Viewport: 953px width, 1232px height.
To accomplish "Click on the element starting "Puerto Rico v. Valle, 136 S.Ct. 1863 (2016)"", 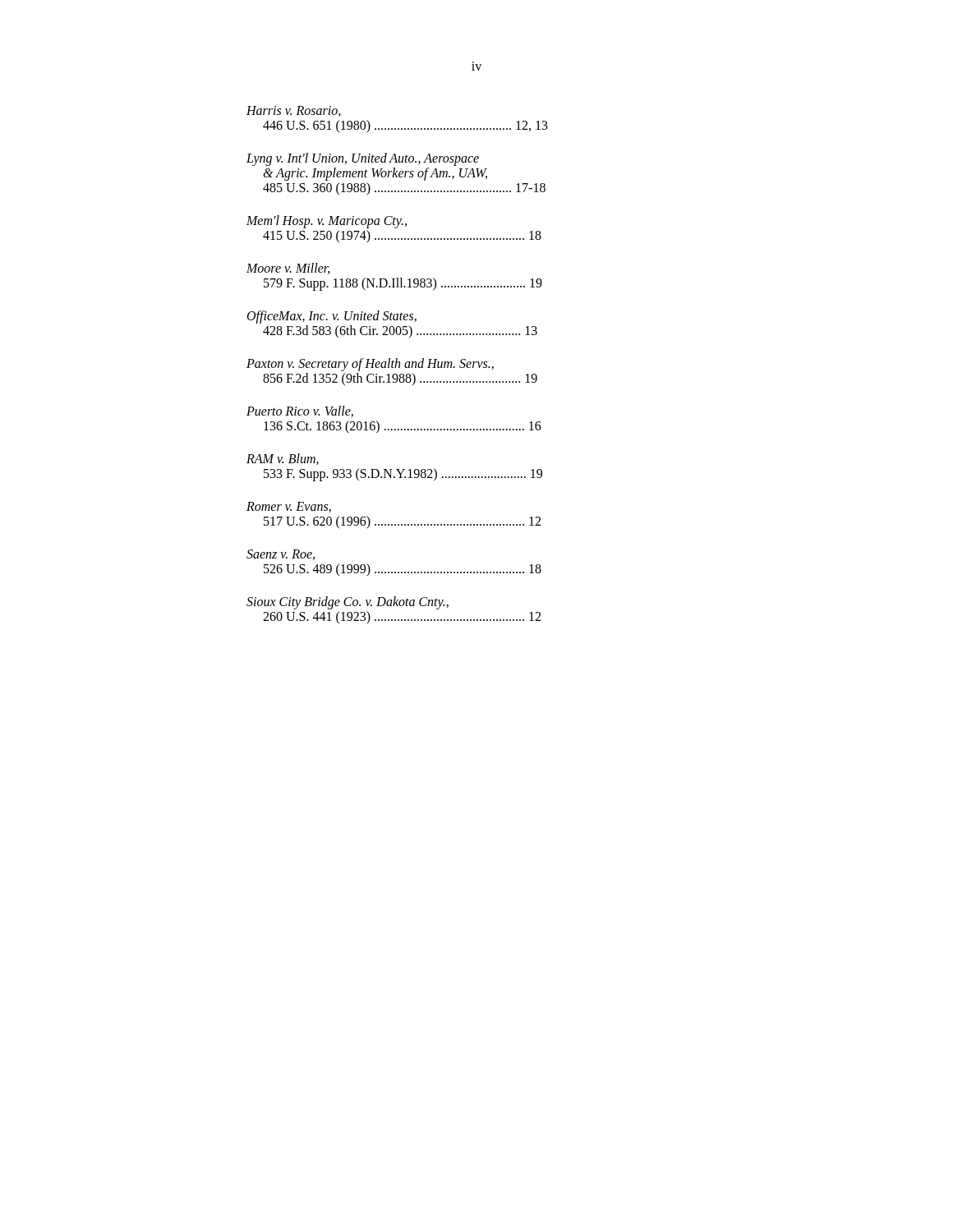I will [x=476, y=419].
